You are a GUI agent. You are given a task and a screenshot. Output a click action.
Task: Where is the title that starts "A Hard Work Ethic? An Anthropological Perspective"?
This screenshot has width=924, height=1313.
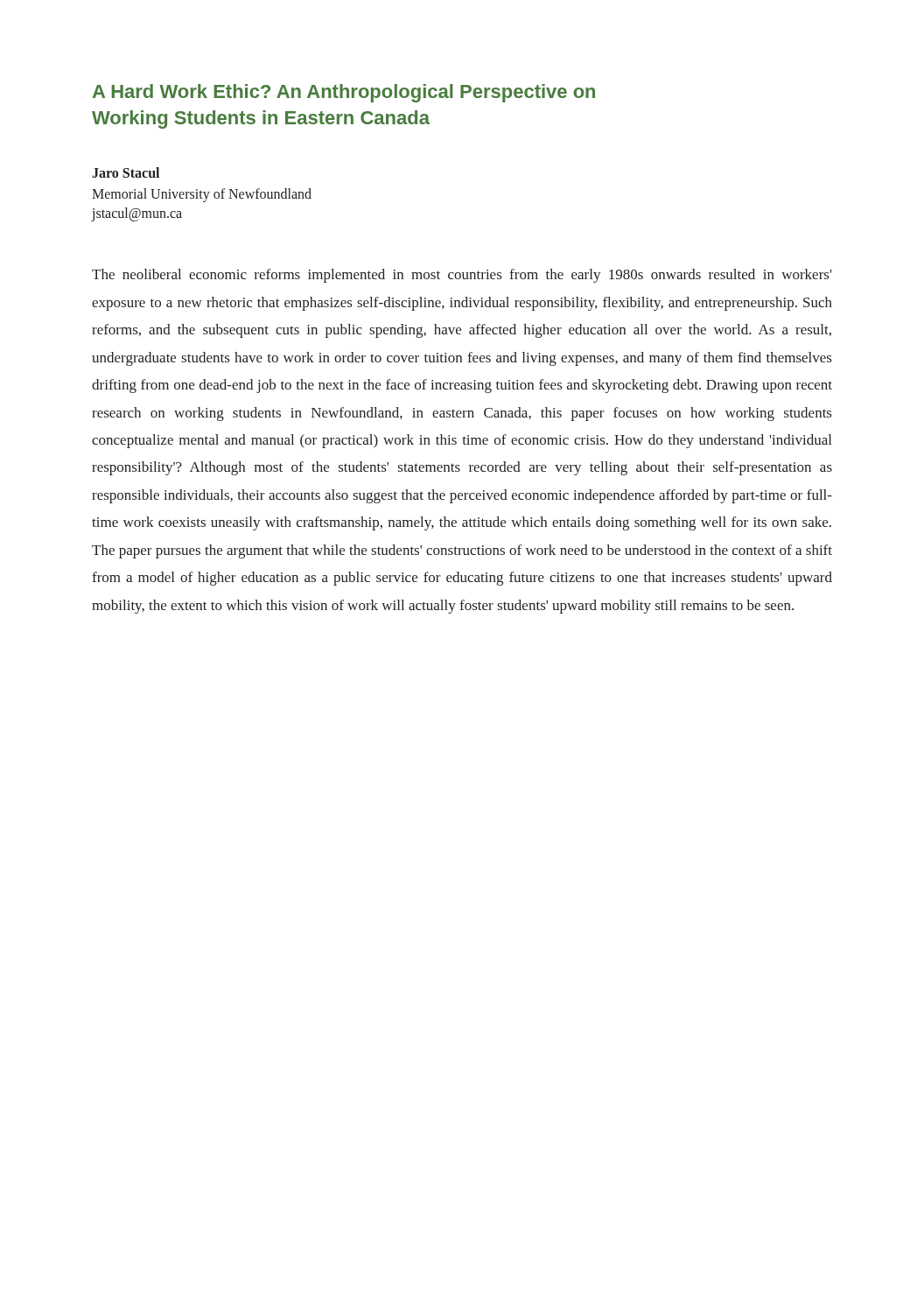pyautogui.click(x=462, y=105)
